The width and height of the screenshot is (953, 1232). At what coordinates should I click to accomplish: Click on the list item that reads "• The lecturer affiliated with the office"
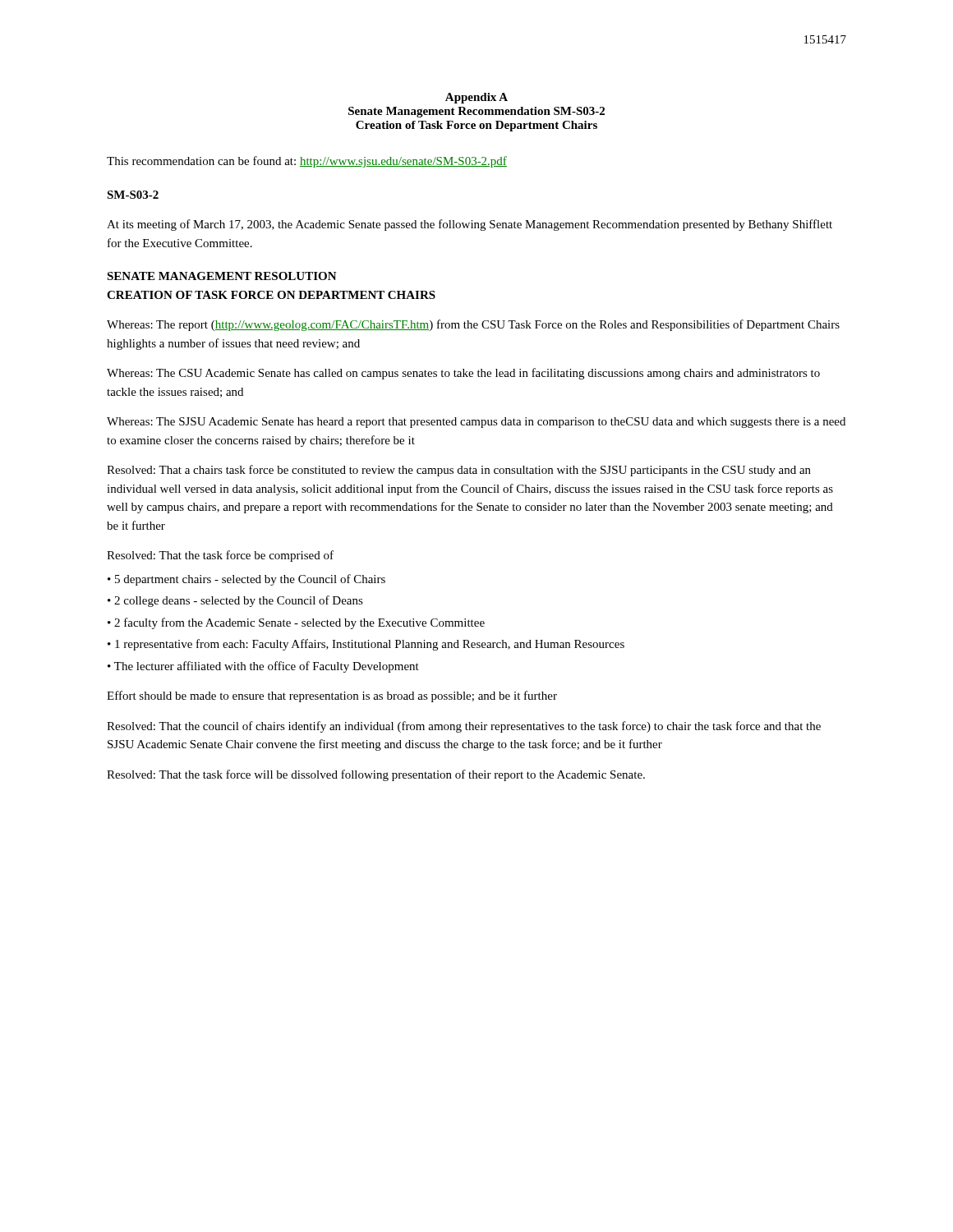pyautogui.click(x=263, y=666)
